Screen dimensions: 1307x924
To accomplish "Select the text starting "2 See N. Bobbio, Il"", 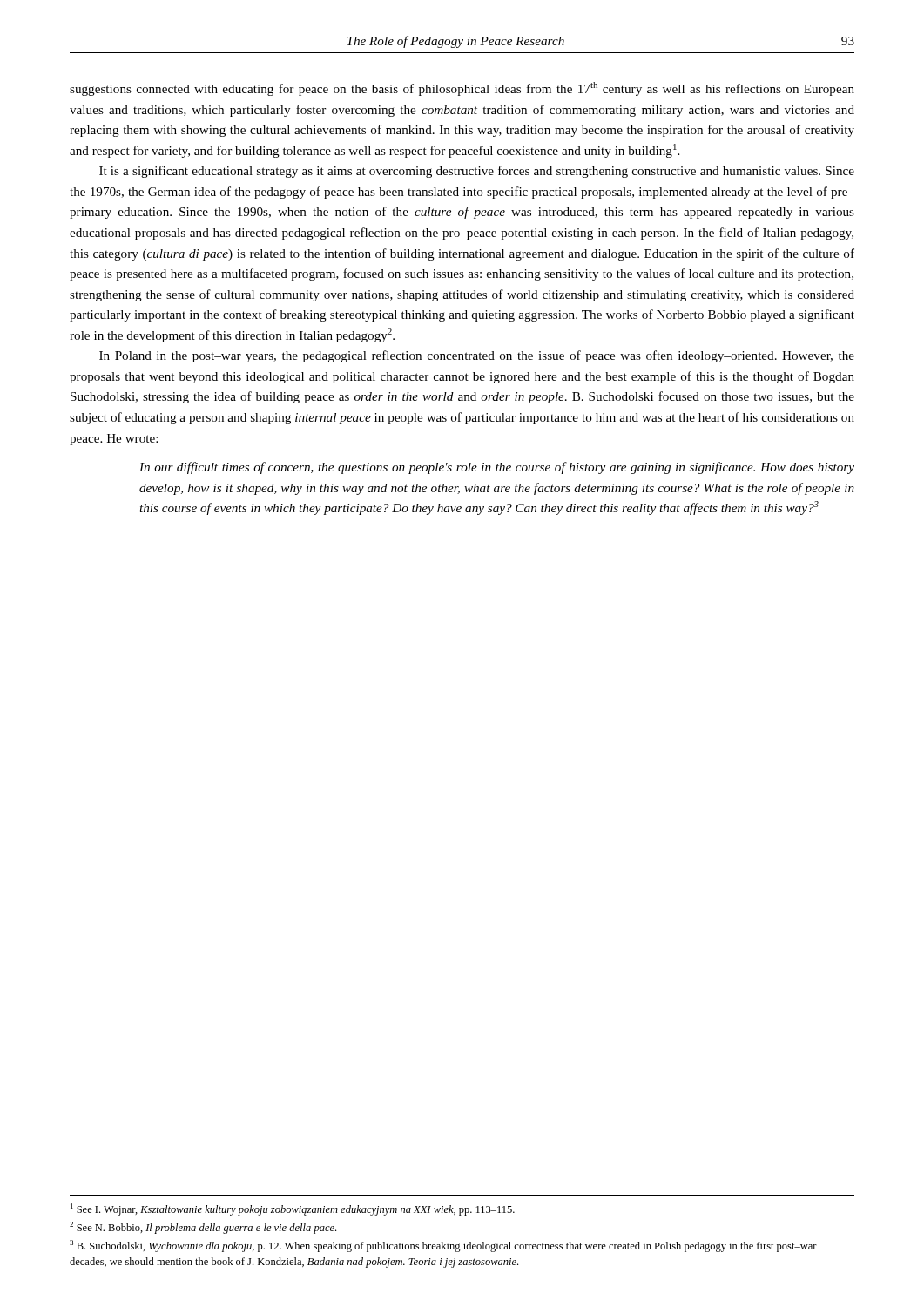I will coord(203,1227).
